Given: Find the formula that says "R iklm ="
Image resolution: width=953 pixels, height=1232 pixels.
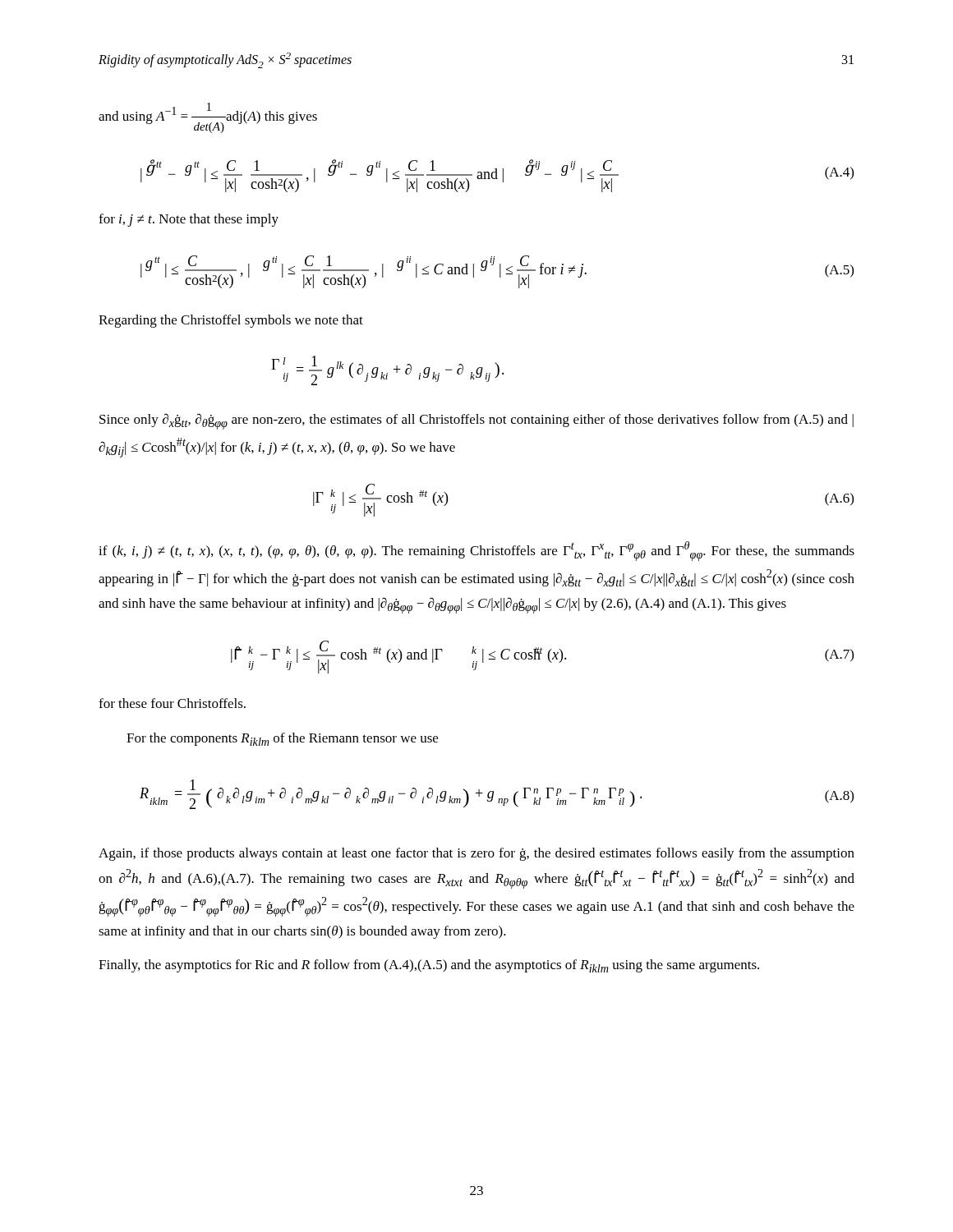Looking at the screenshot, I should (x=497, y=794).
